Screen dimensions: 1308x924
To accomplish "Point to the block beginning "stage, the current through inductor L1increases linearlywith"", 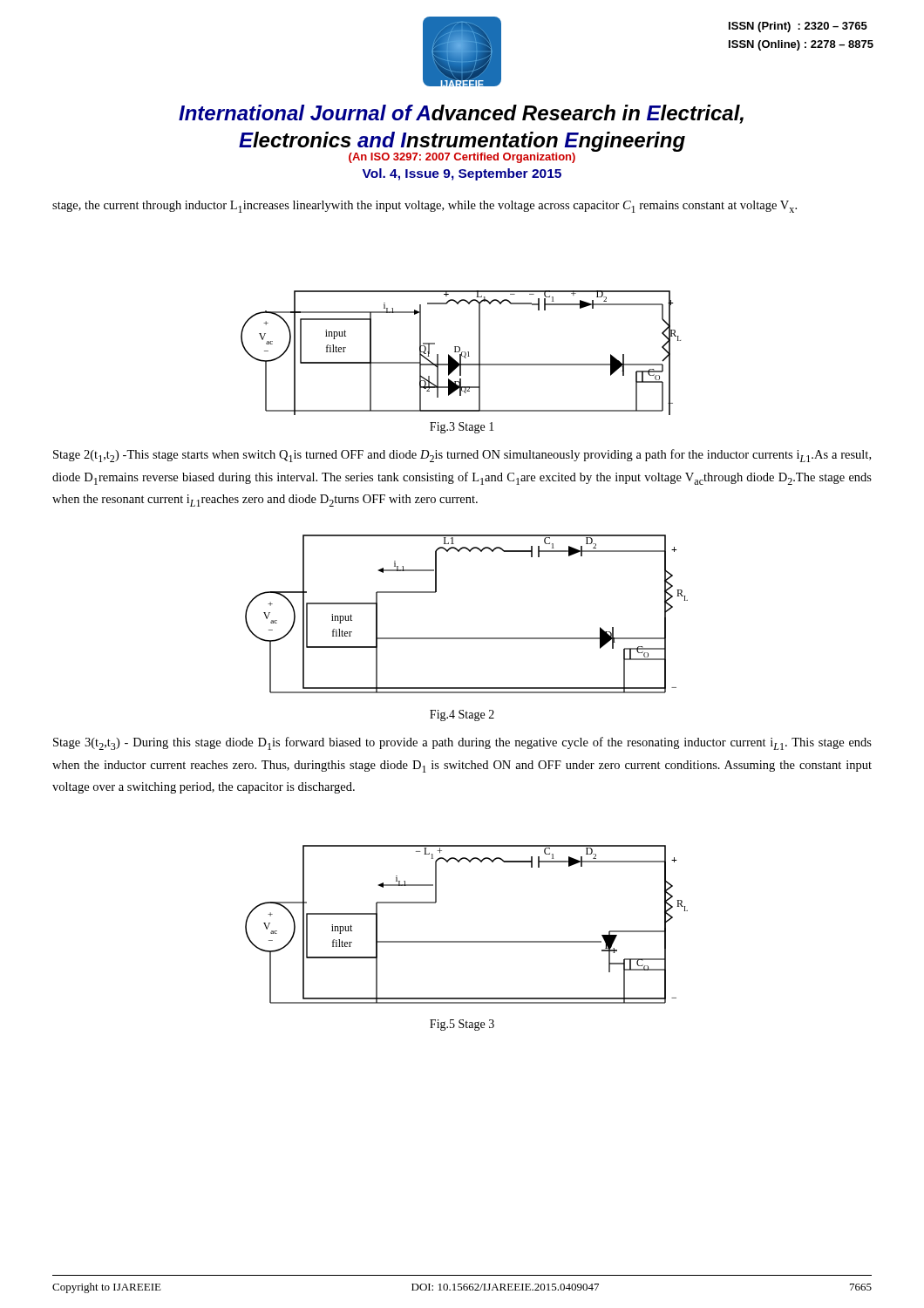I will 425,207.
